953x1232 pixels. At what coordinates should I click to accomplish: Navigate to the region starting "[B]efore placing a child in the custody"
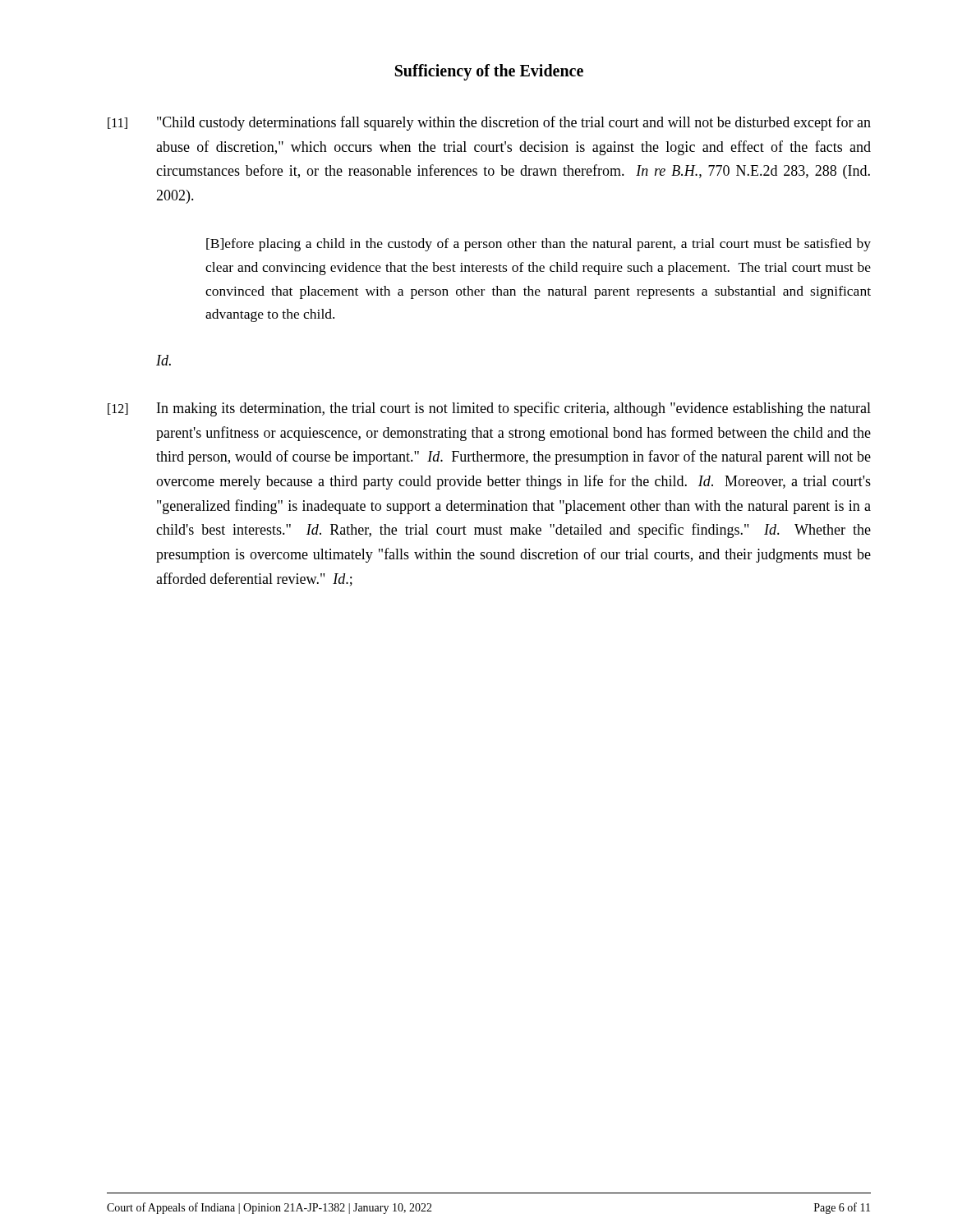pos(538,278)
